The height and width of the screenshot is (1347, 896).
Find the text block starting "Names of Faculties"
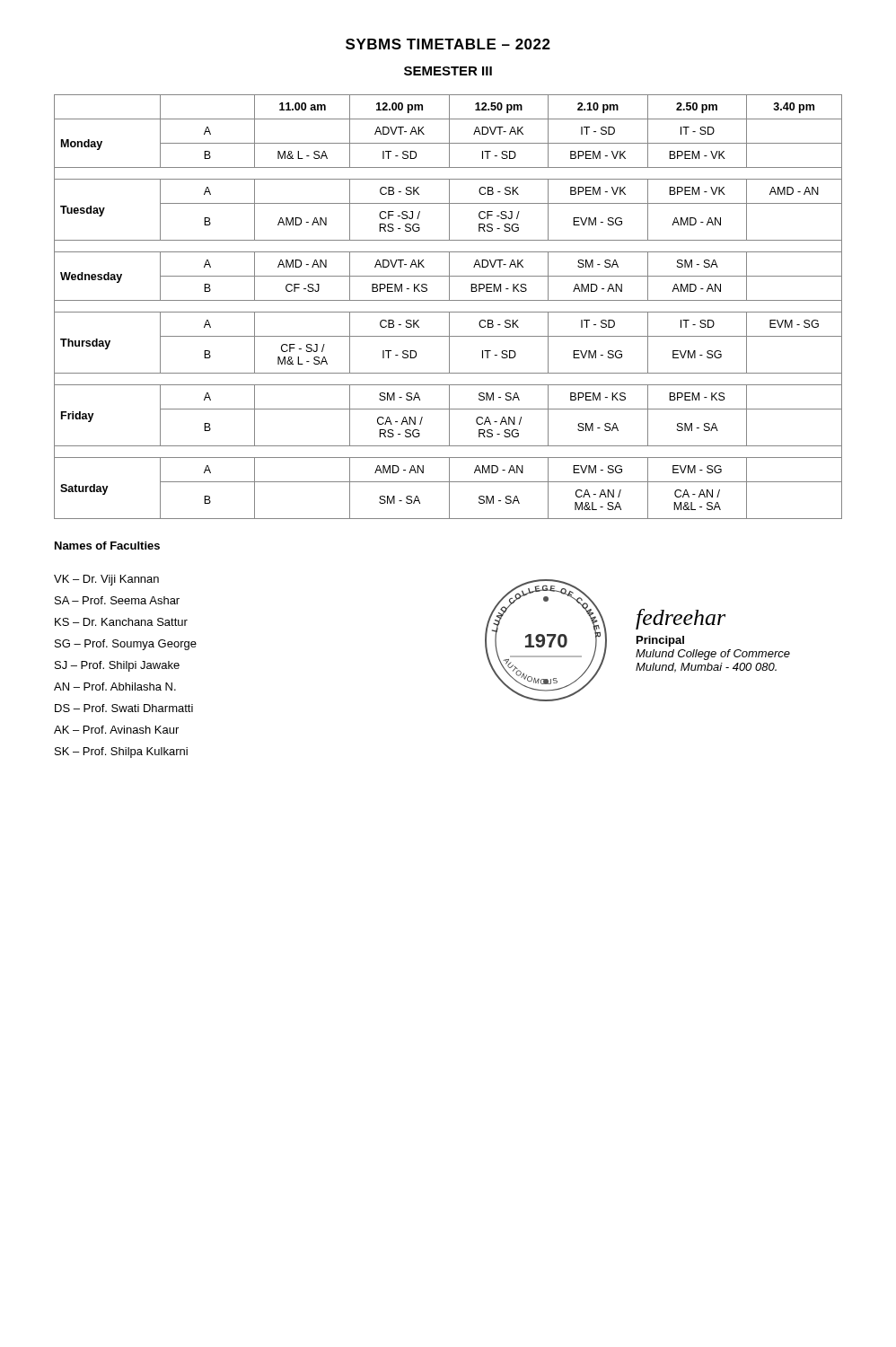107,546
